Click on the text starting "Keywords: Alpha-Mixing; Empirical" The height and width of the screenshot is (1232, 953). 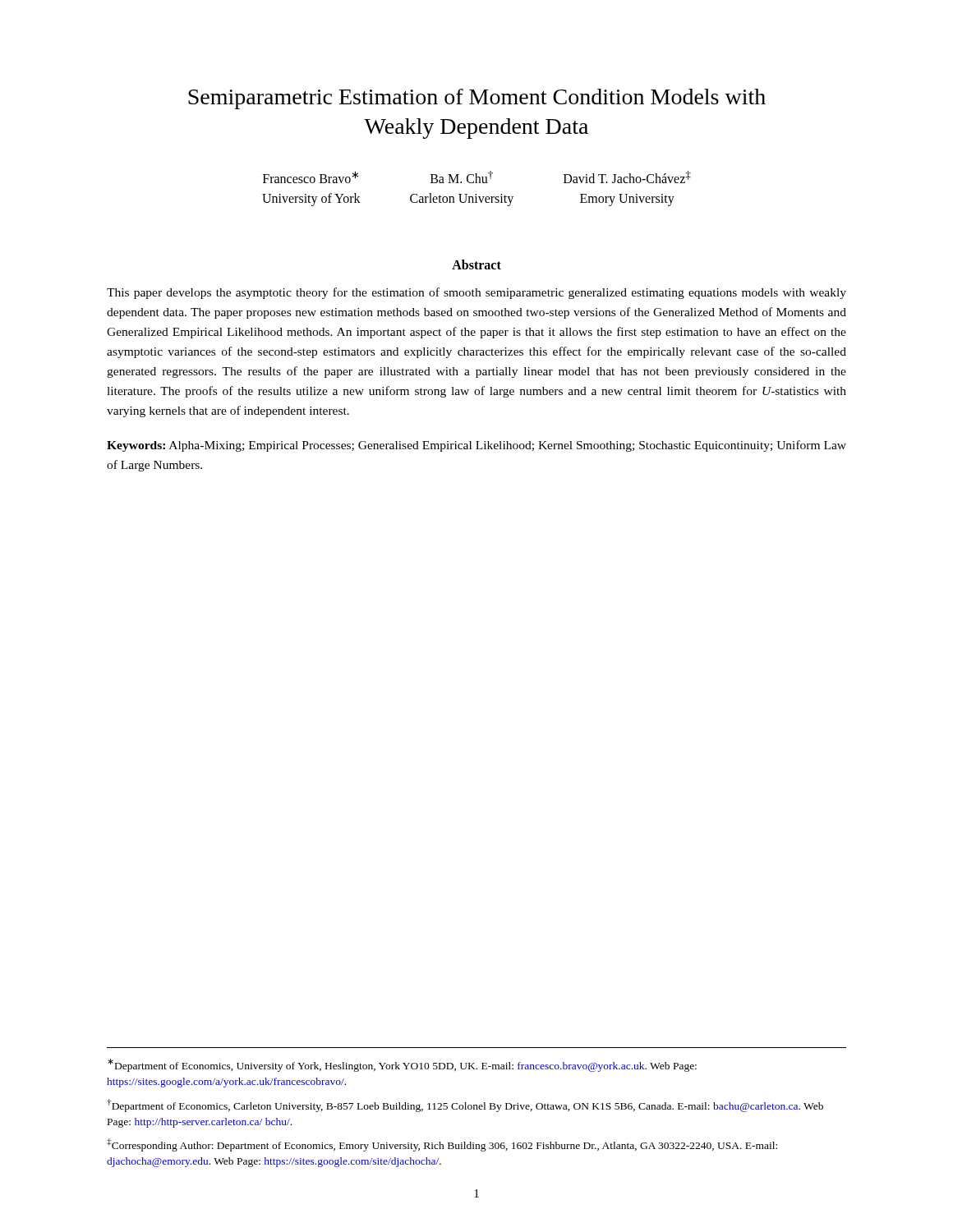tap(476, 455)
